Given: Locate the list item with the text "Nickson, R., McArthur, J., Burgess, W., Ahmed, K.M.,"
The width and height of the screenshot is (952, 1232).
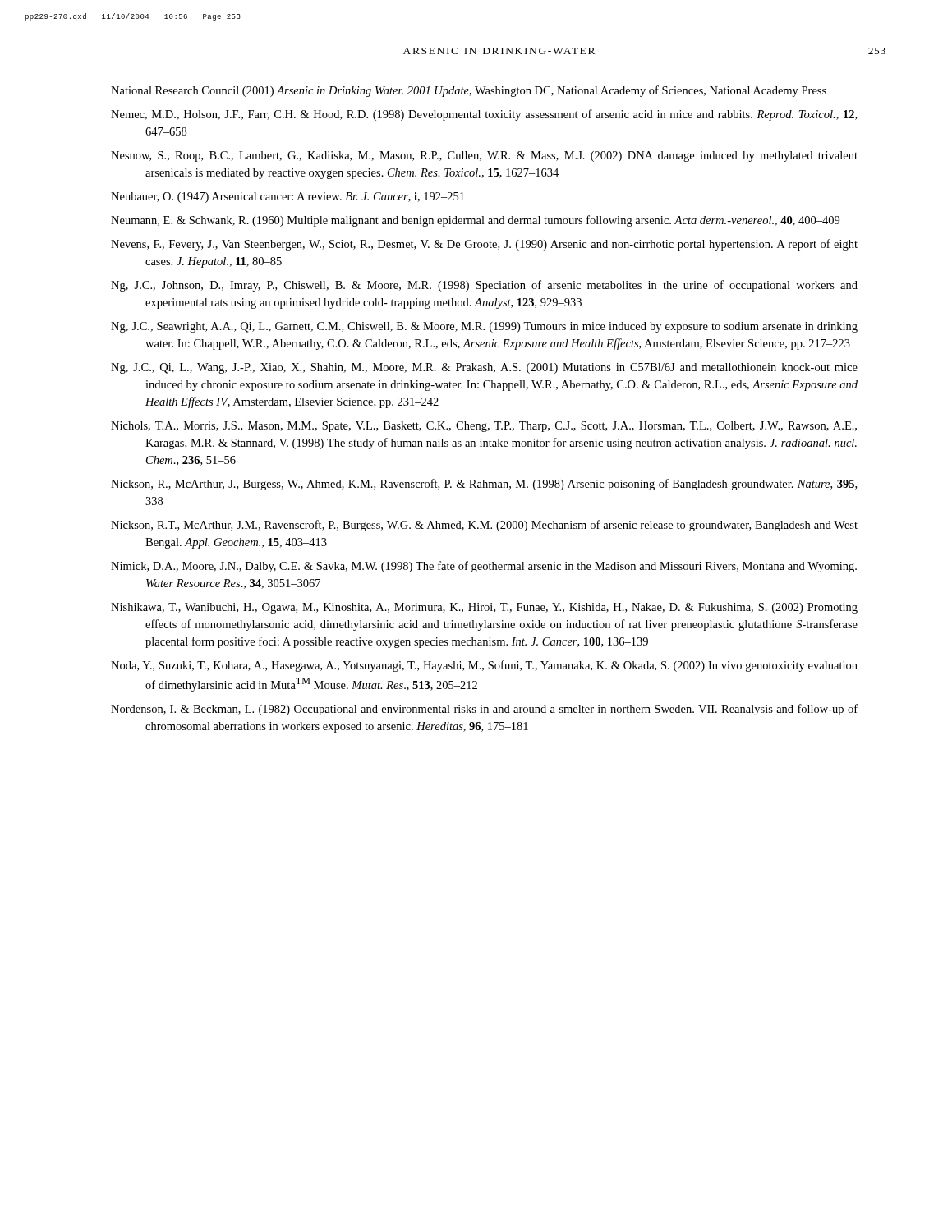Looking at the screenshot, I should (484, 493).
